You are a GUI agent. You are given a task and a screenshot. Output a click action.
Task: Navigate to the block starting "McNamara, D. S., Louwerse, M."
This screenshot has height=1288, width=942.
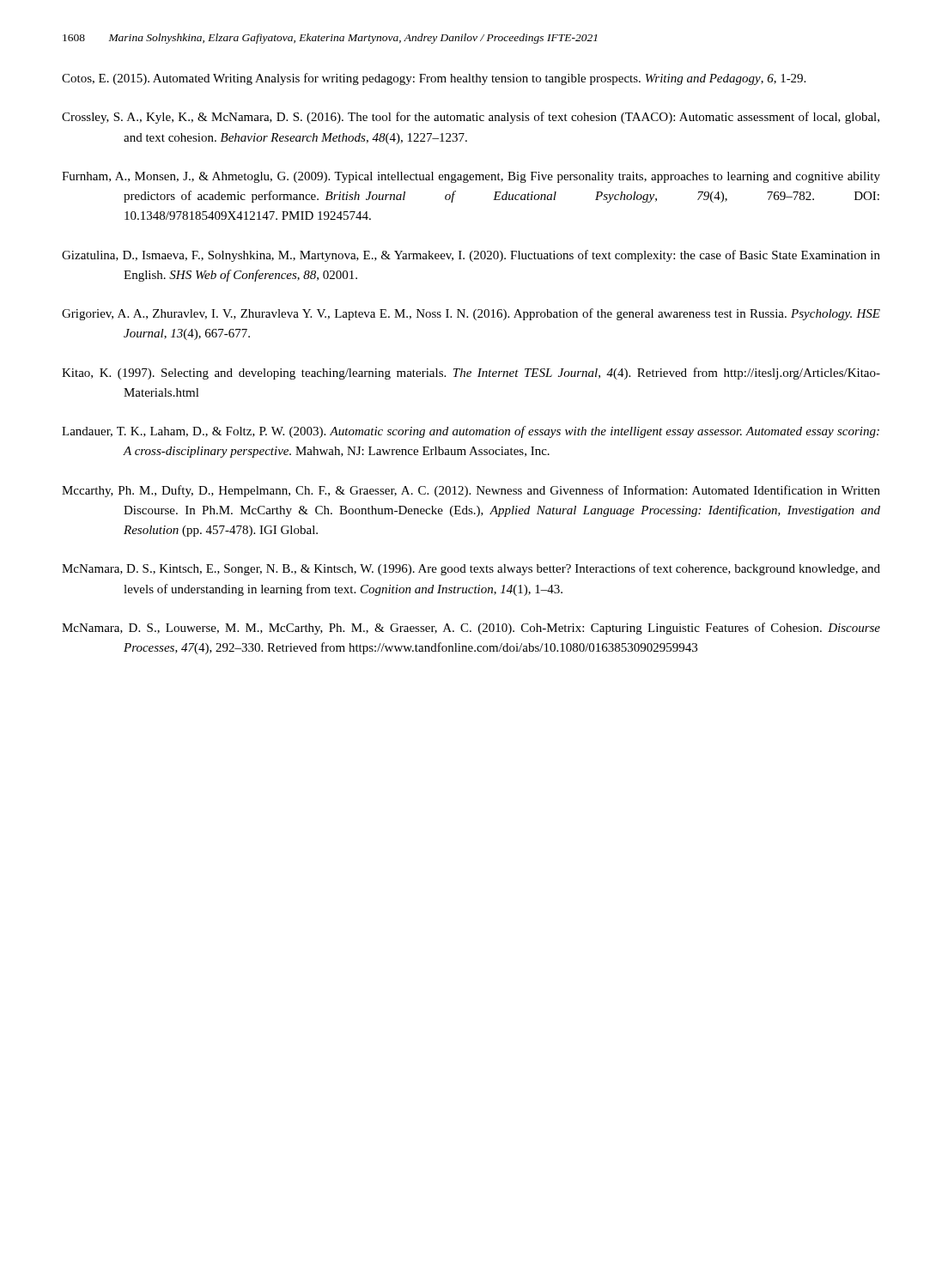click(471, 637)
